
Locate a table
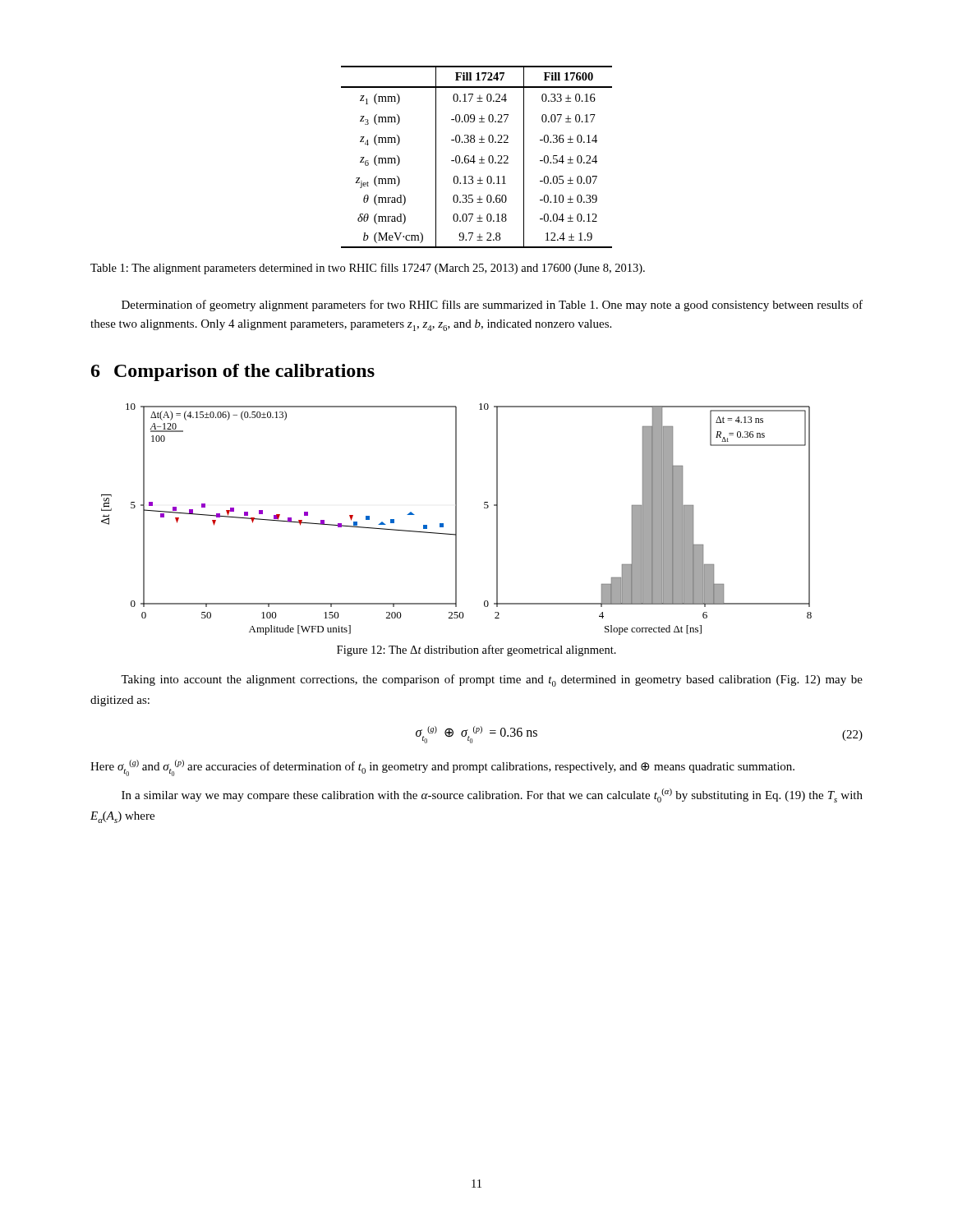[x=476, y=157]
